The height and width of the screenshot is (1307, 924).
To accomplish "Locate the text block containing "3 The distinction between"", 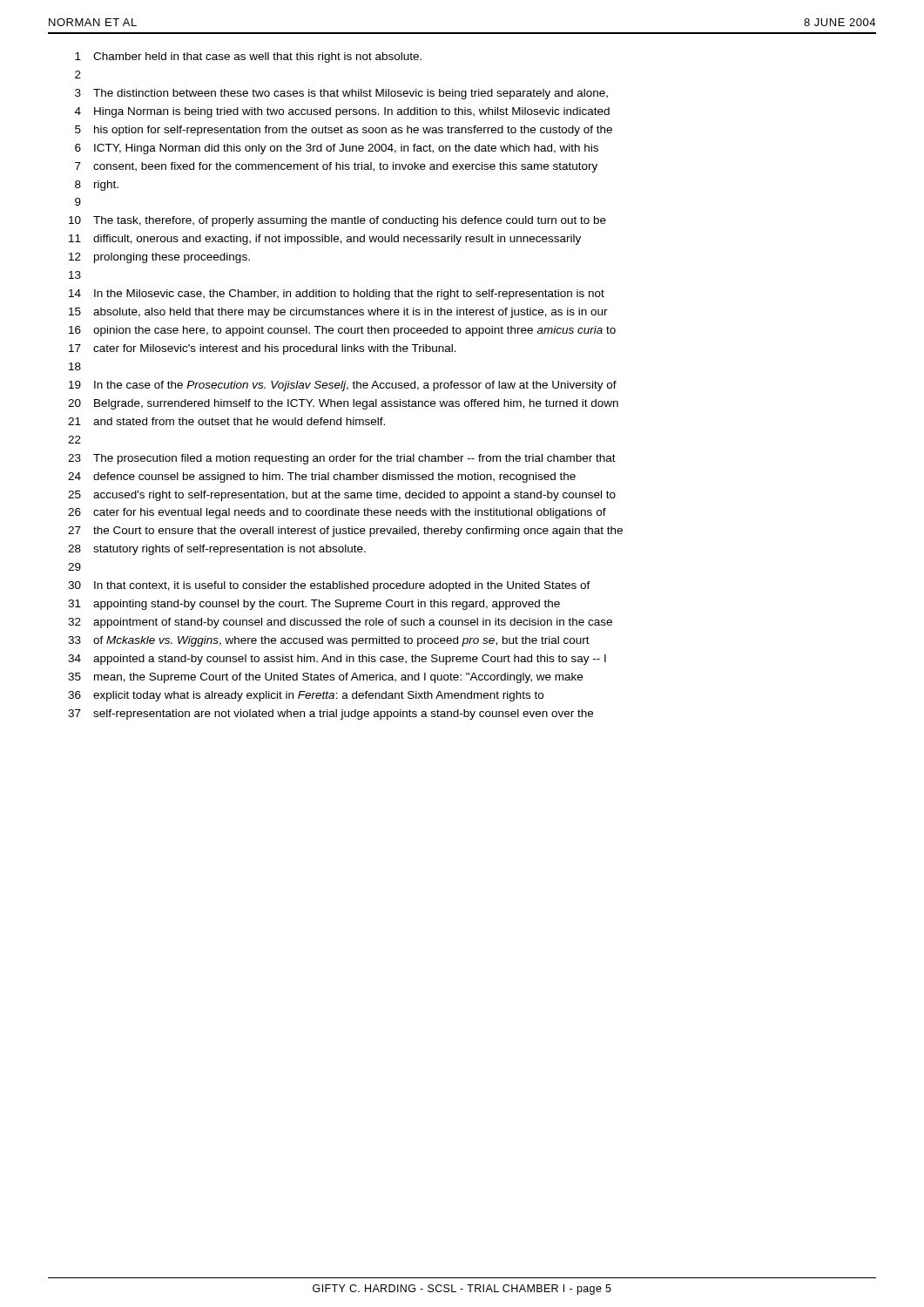I will [462, 139].
